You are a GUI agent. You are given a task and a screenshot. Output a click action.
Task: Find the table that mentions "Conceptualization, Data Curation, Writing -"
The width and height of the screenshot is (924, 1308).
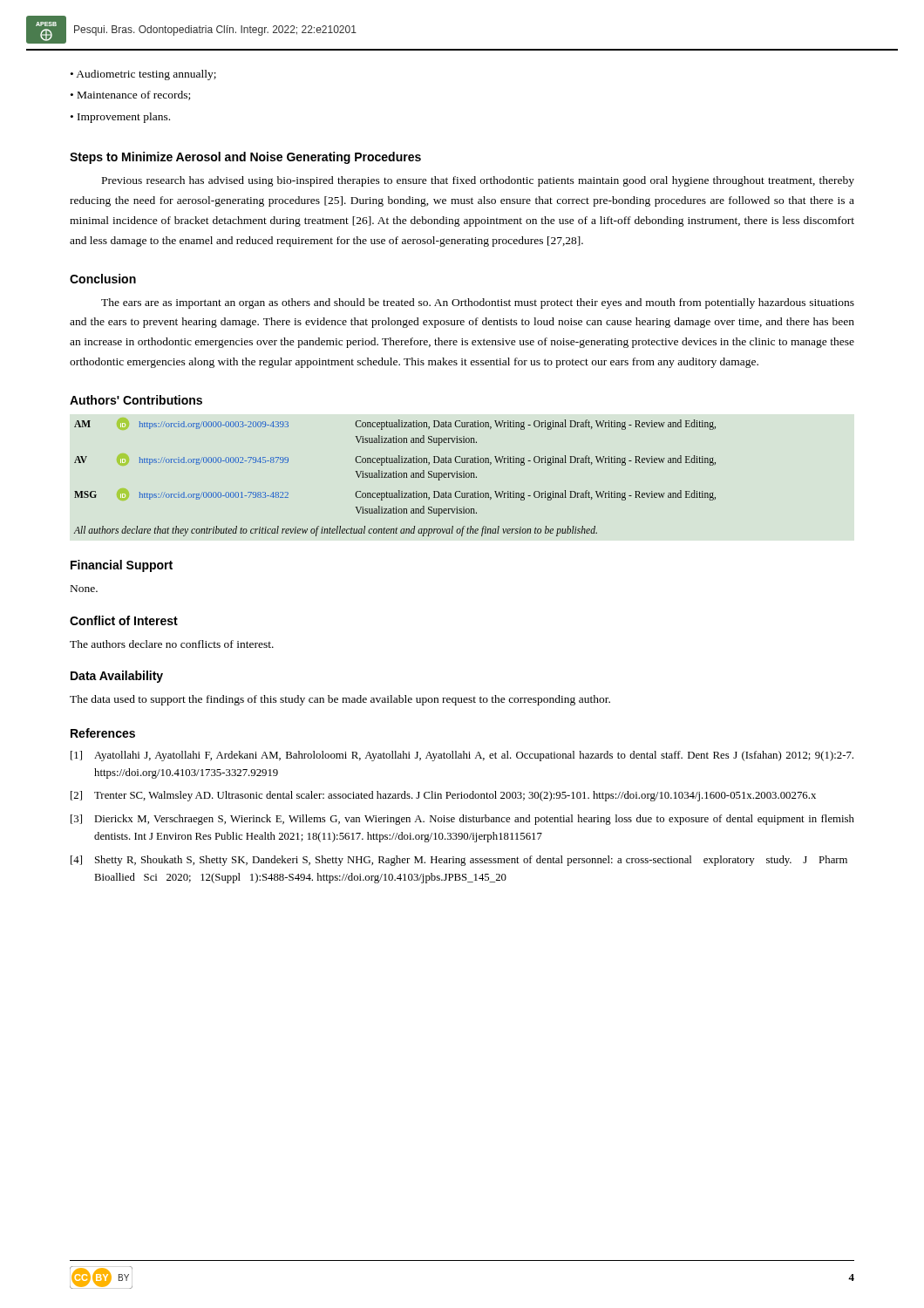(x=462, y=477)
